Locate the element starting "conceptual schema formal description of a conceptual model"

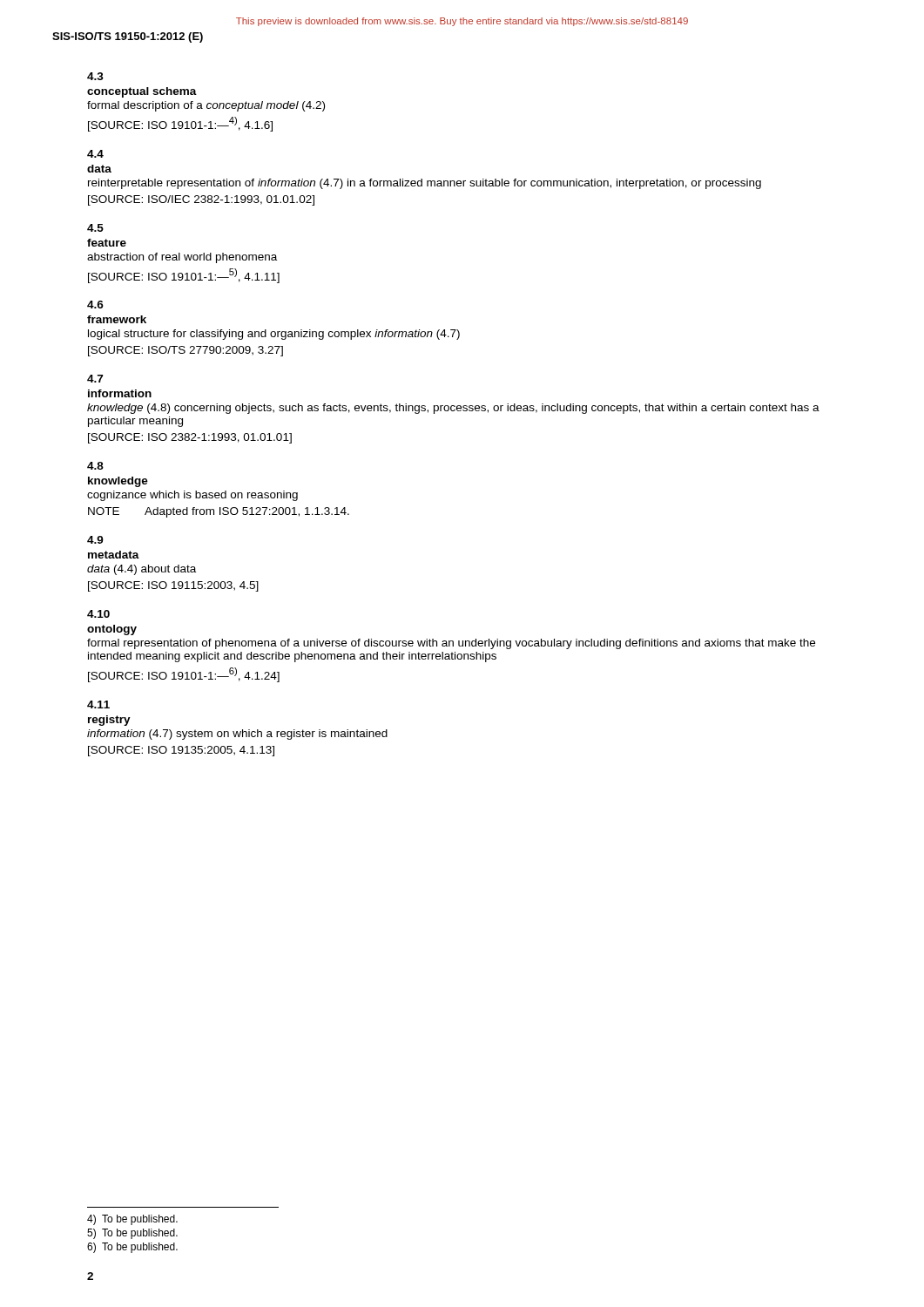coord(142,92)
